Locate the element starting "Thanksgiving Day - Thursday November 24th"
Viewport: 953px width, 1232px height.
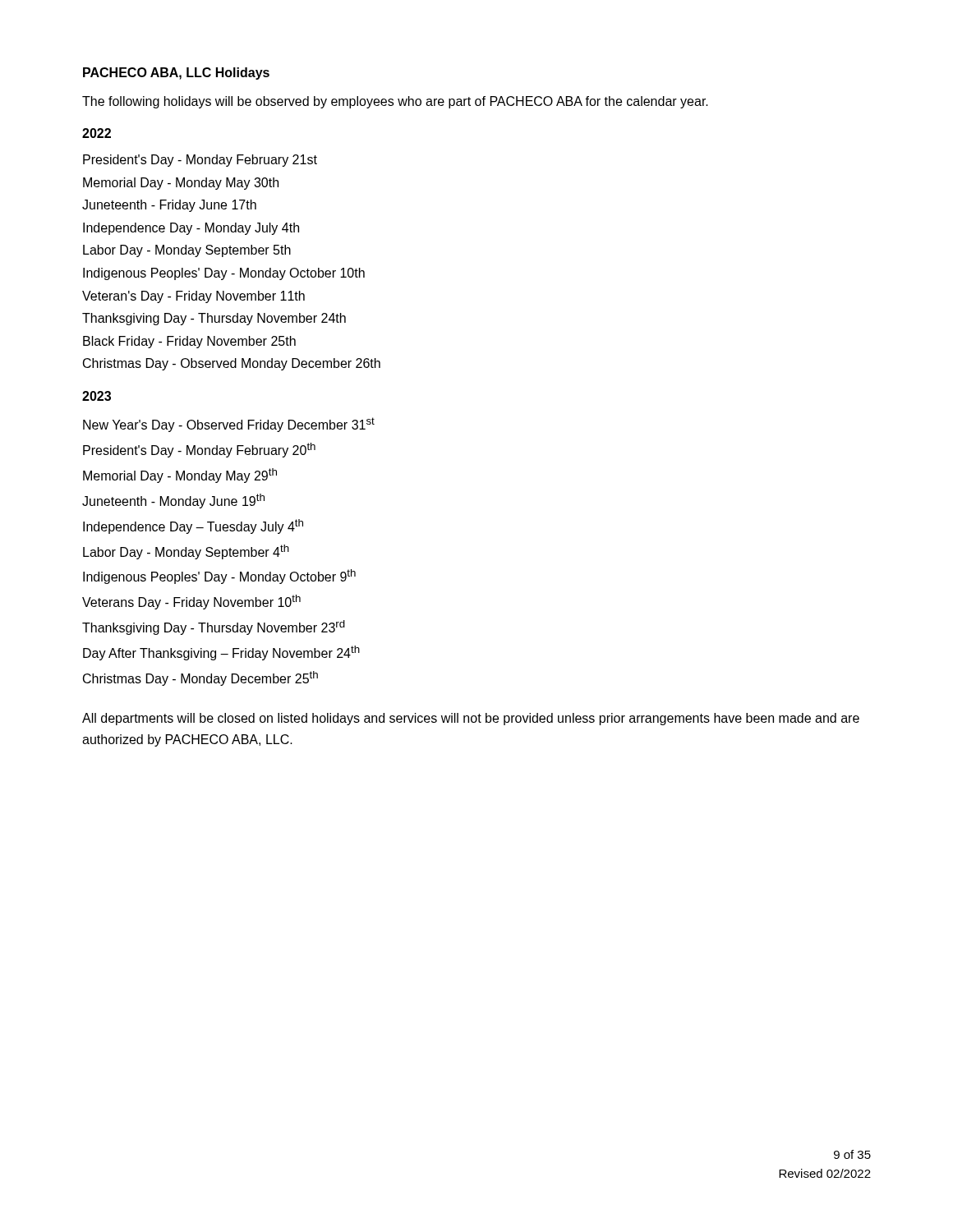click(214, 318)
